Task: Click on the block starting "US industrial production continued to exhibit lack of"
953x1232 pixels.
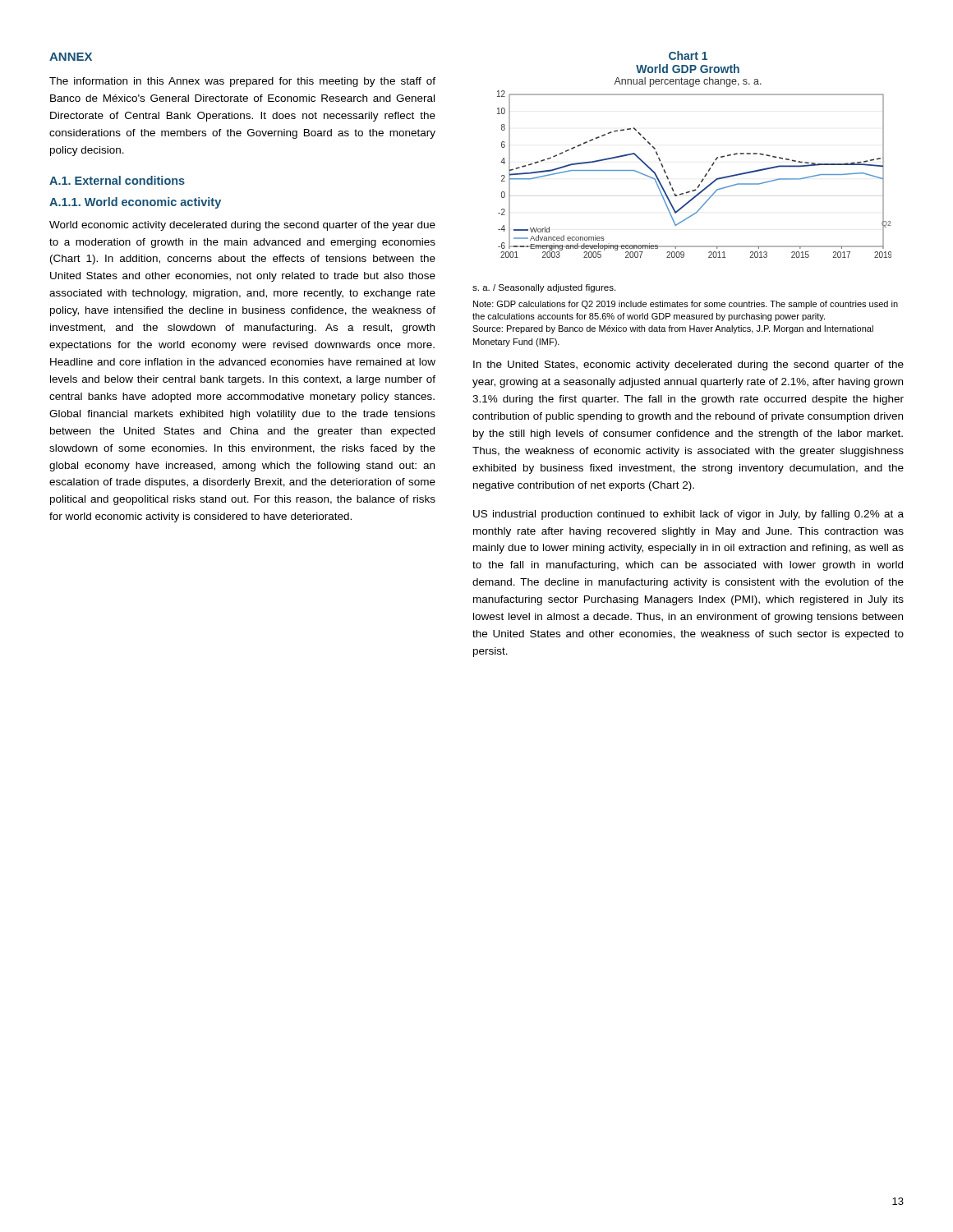Action: (688, 582)
